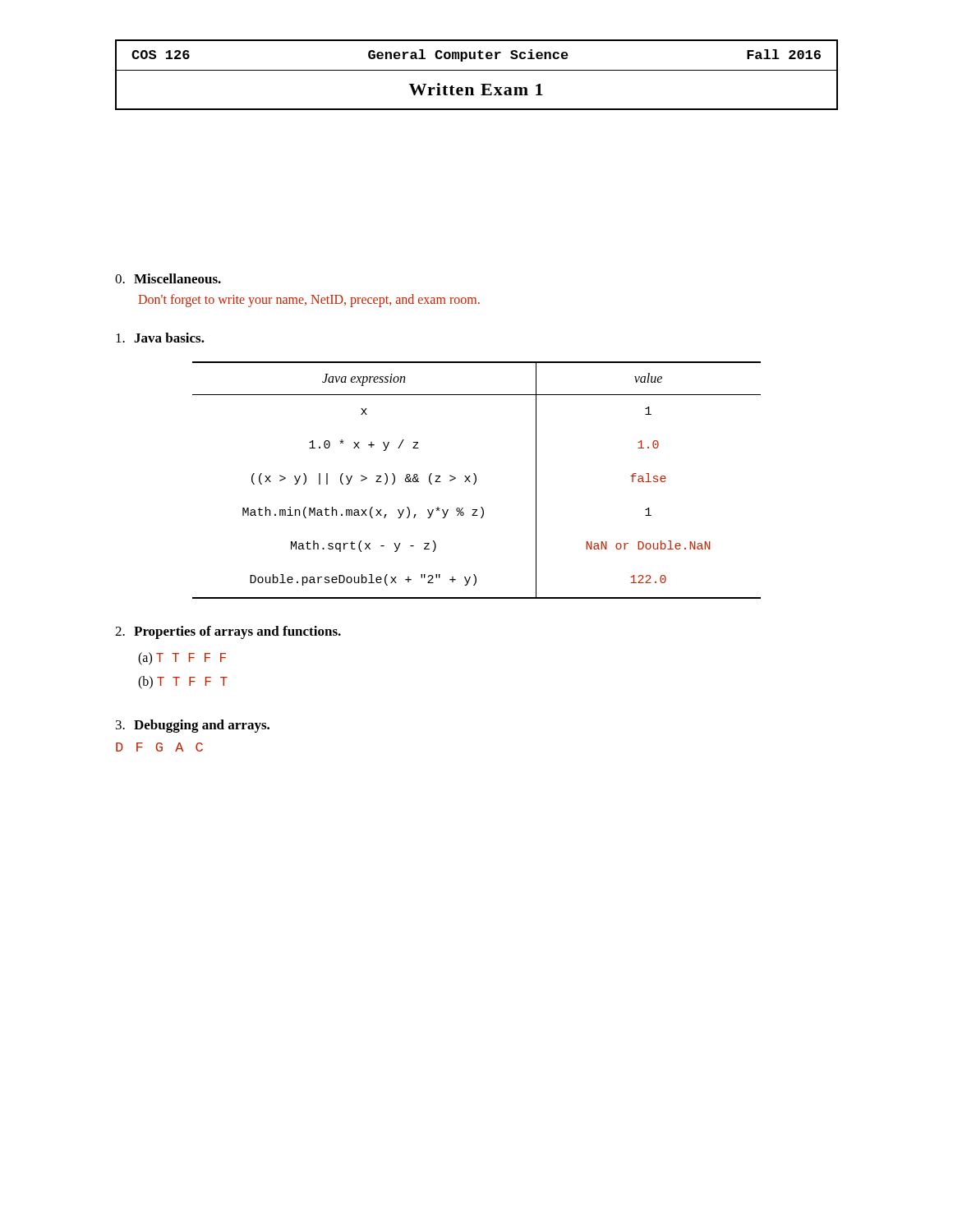Locate the region starting "2. Properties of arrays"
This screenshot has height=1232, width=953.
click(x=228, y=631)
